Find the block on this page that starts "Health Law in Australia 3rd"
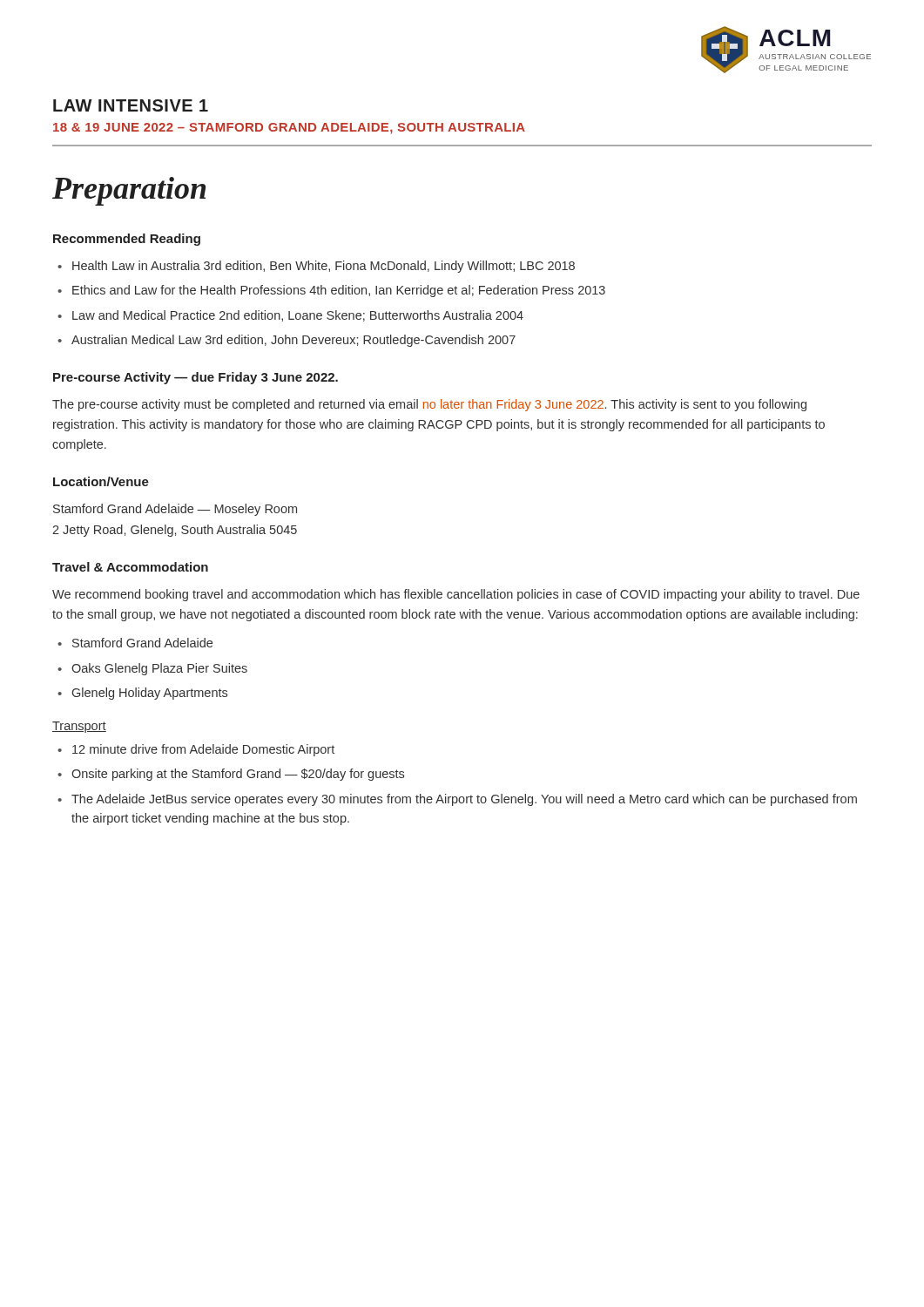 click(x=323, y=266)
